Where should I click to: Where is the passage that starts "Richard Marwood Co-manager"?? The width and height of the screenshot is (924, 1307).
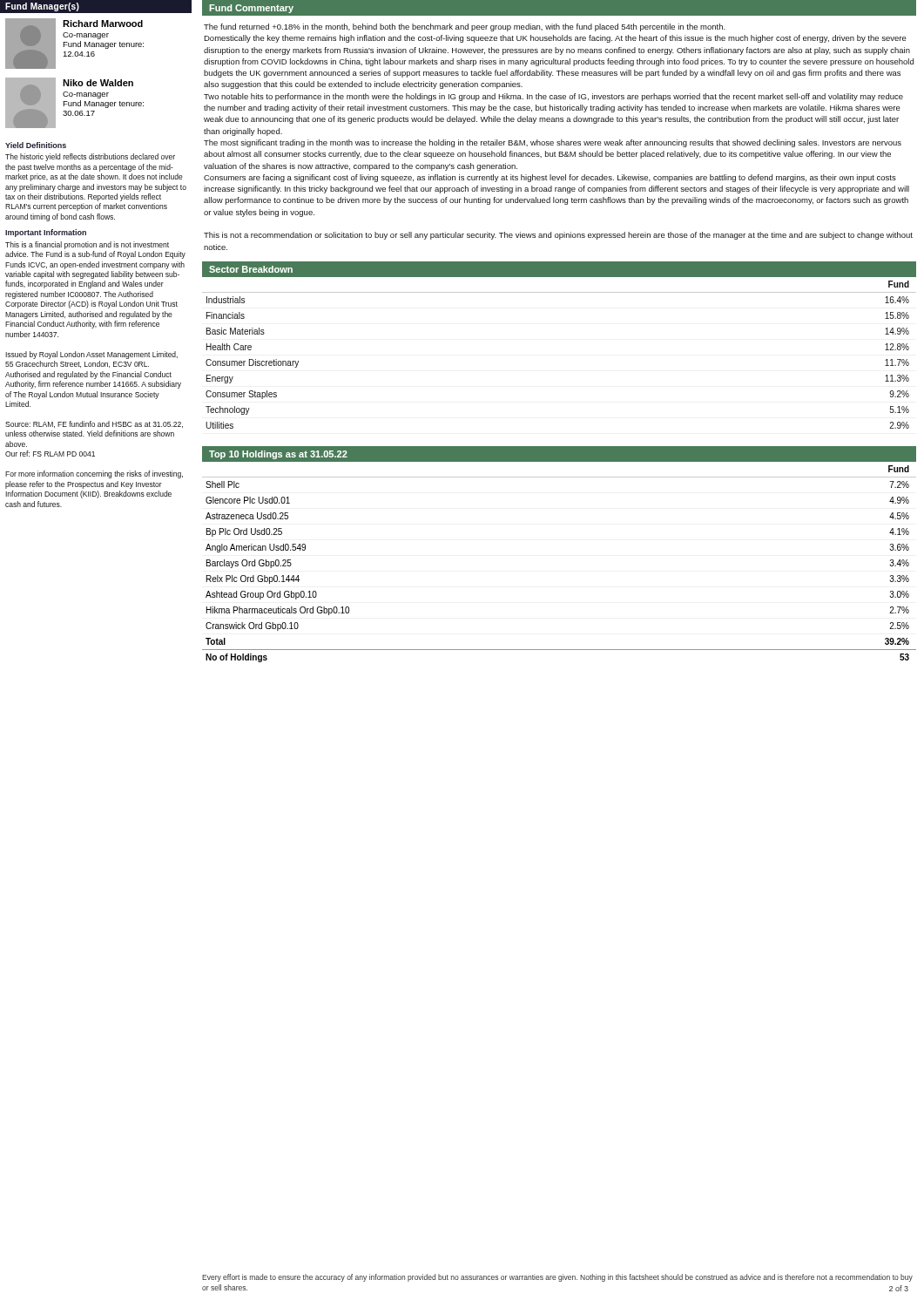(75, 44)
